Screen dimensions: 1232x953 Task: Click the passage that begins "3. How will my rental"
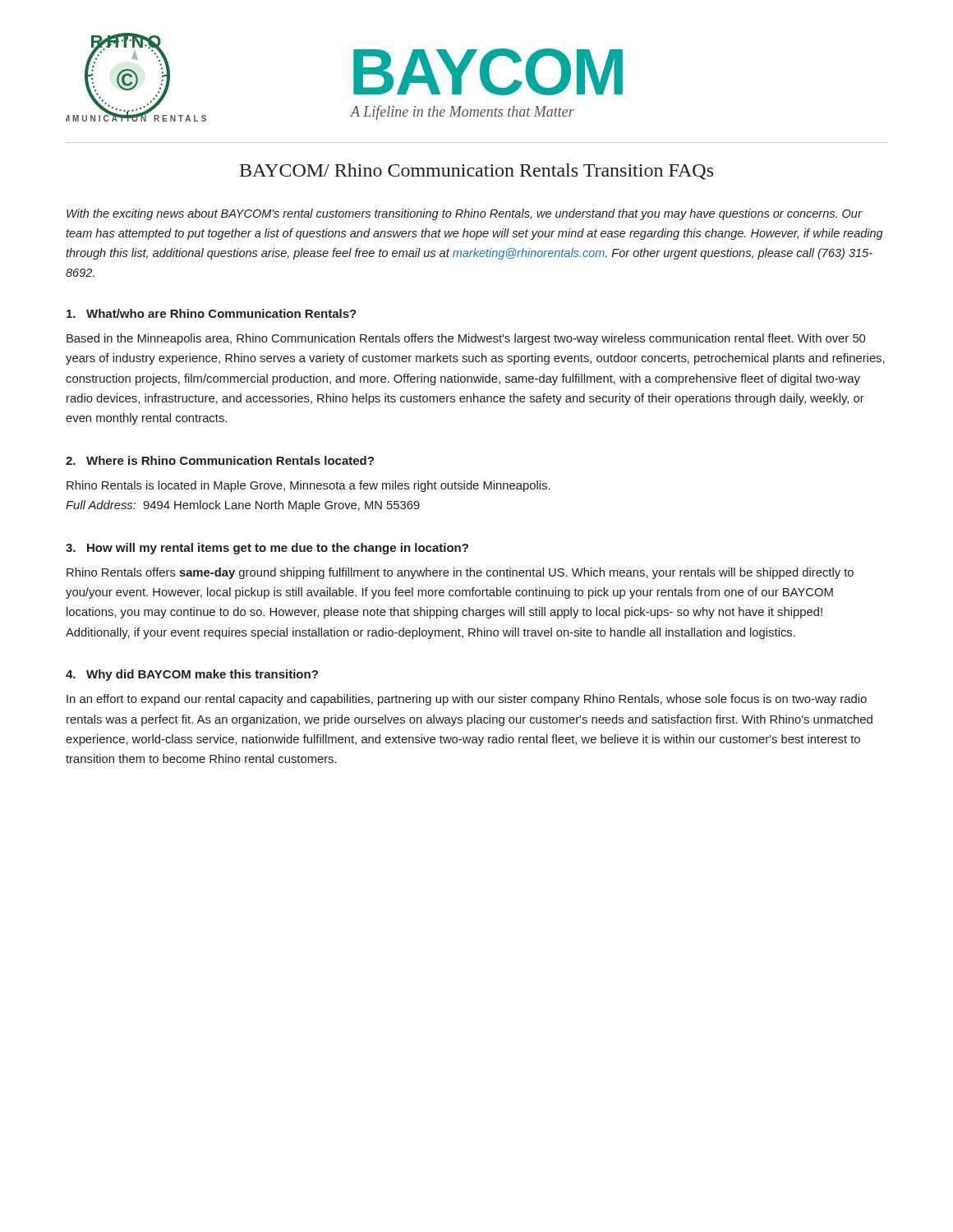476,547
